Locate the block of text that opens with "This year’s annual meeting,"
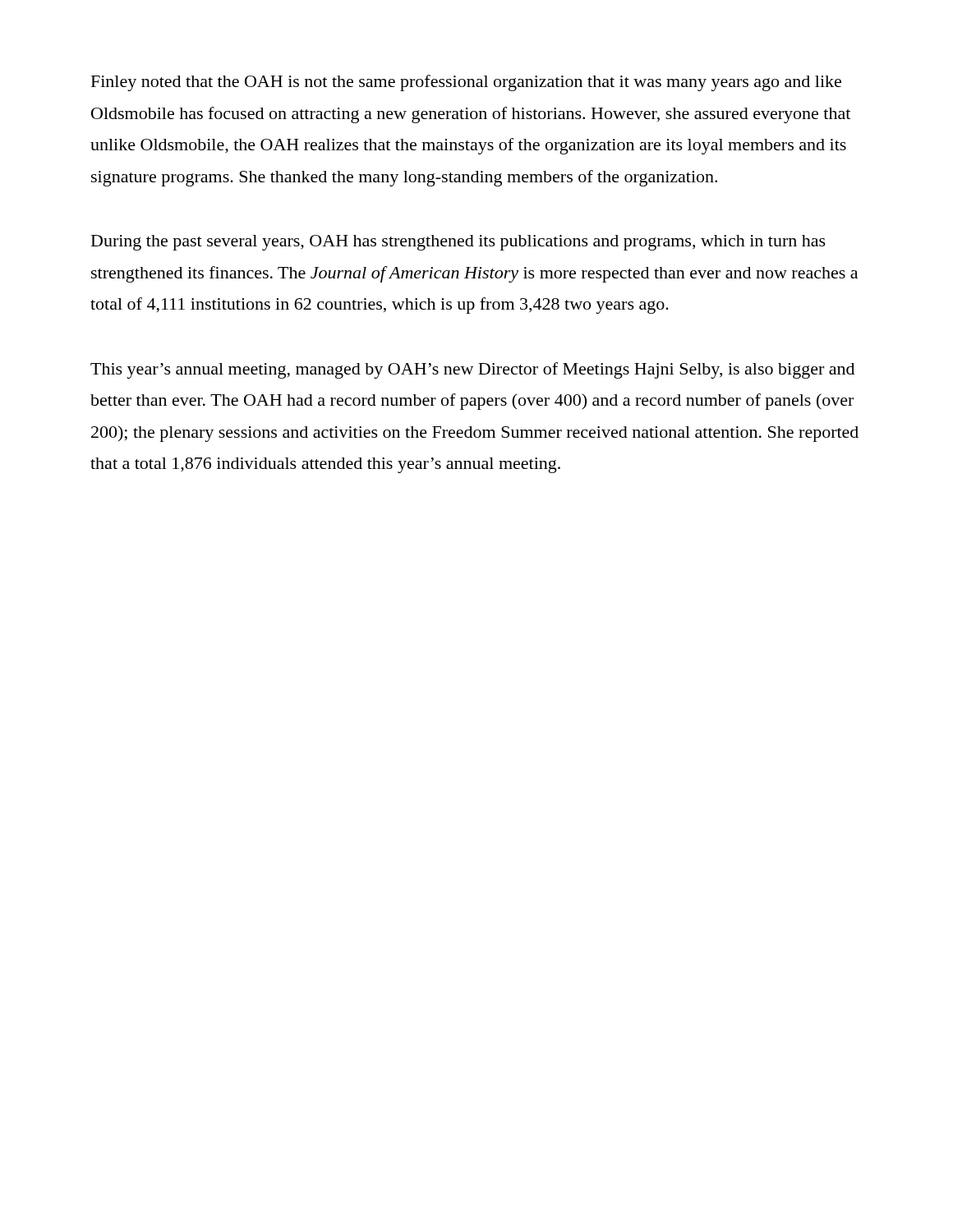Viewport: 953px width, 1232px height. [475, 415]
